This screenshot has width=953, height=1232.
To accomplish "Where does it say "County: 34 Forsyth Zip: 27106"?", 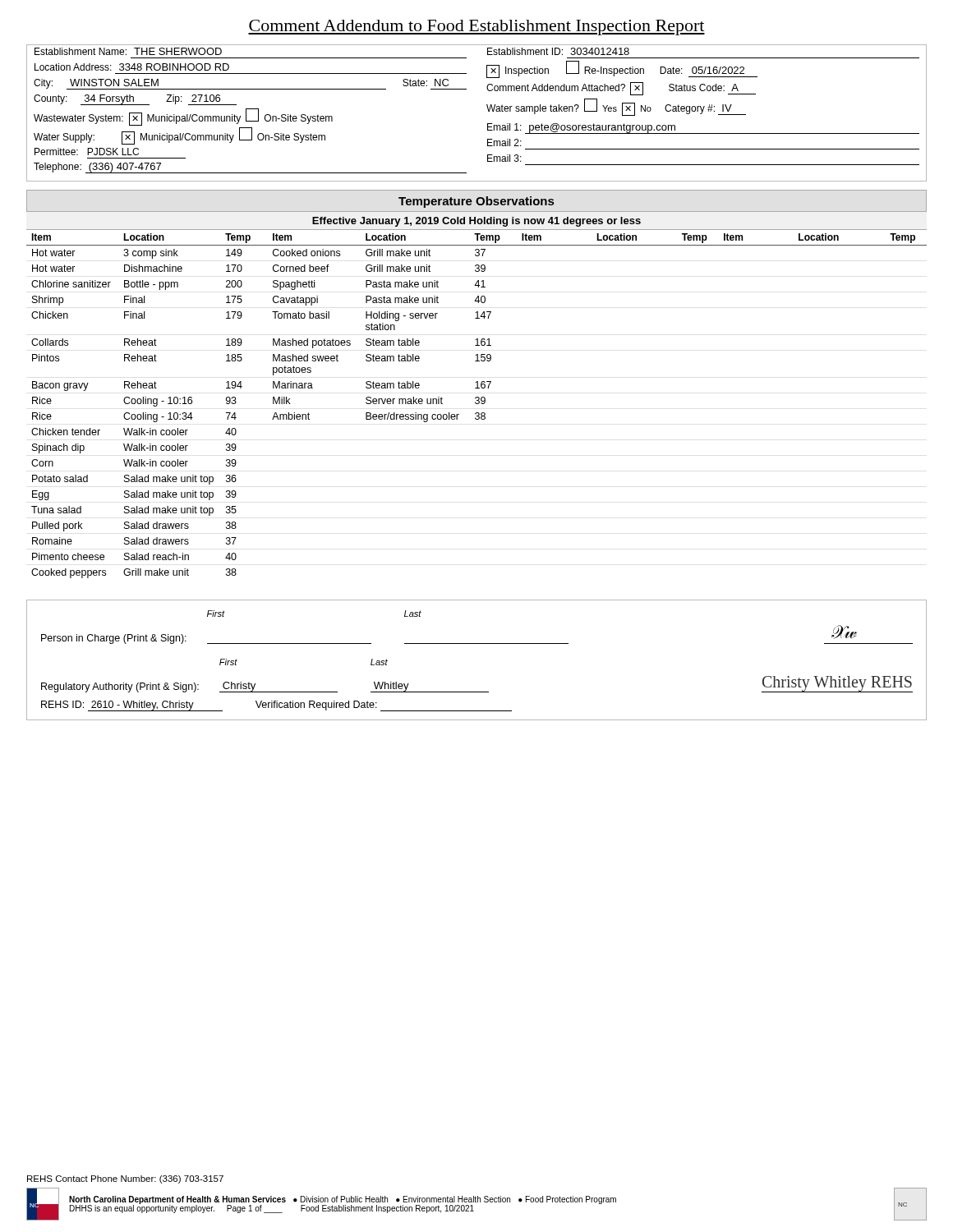I will coord(135,99).
